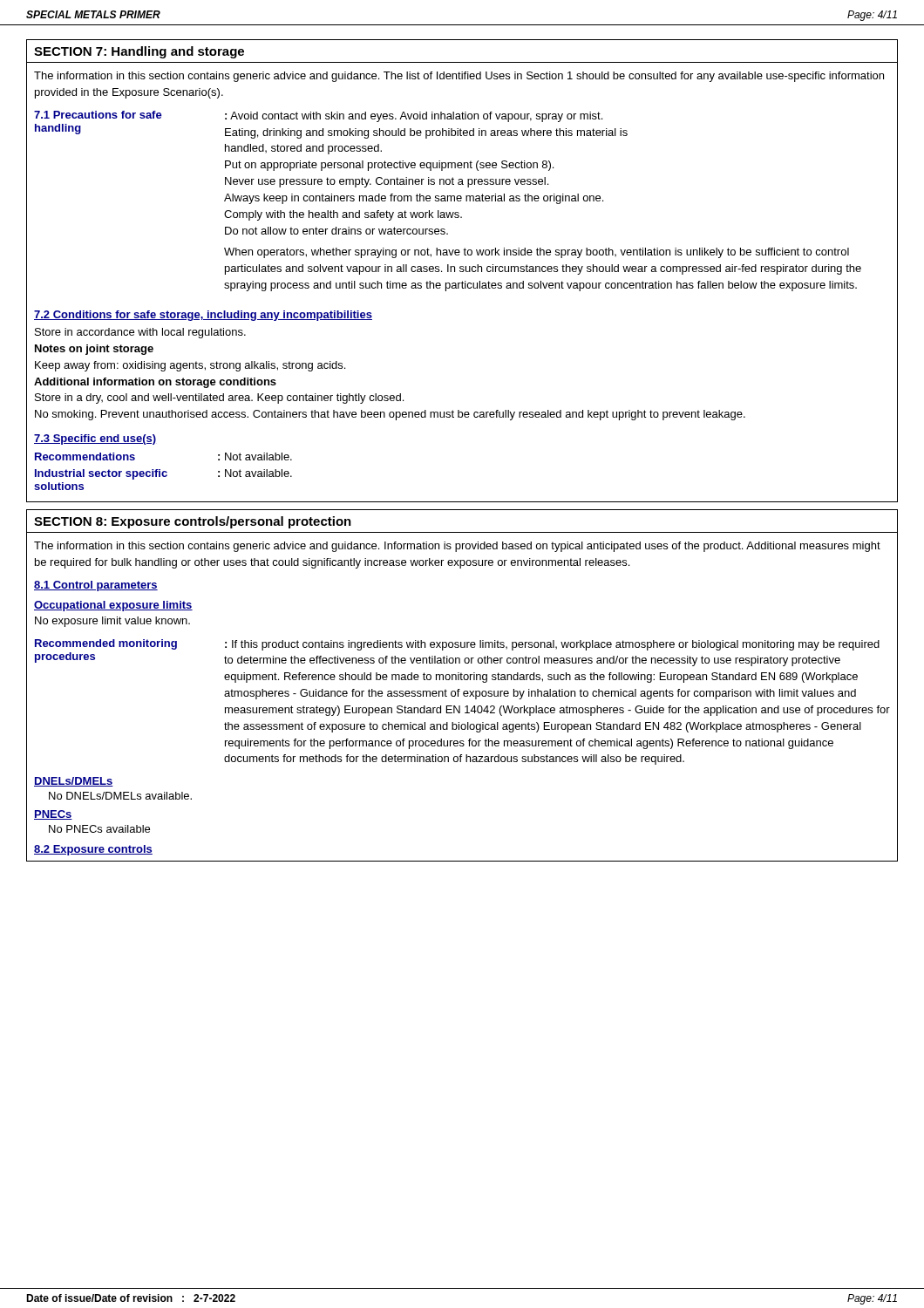Viewport: 924px width, 1308px height.
Task: Where is the section header that starts "SECTION 7: Handling and storage The"?
Action: coord(462,271)
